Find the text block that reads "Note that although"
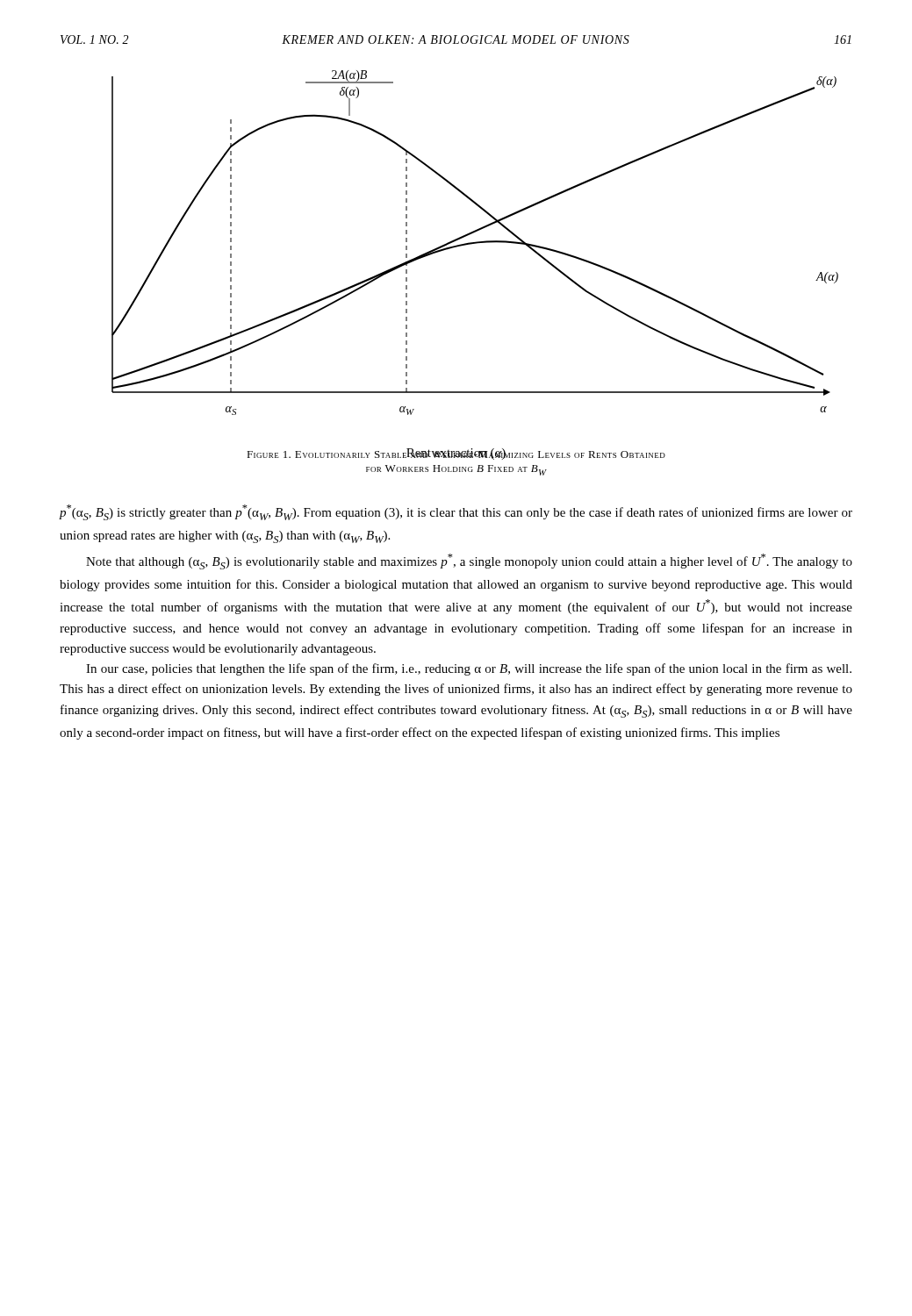The width and height of the screenshot is (912, 1316). [x=456, y=603]
